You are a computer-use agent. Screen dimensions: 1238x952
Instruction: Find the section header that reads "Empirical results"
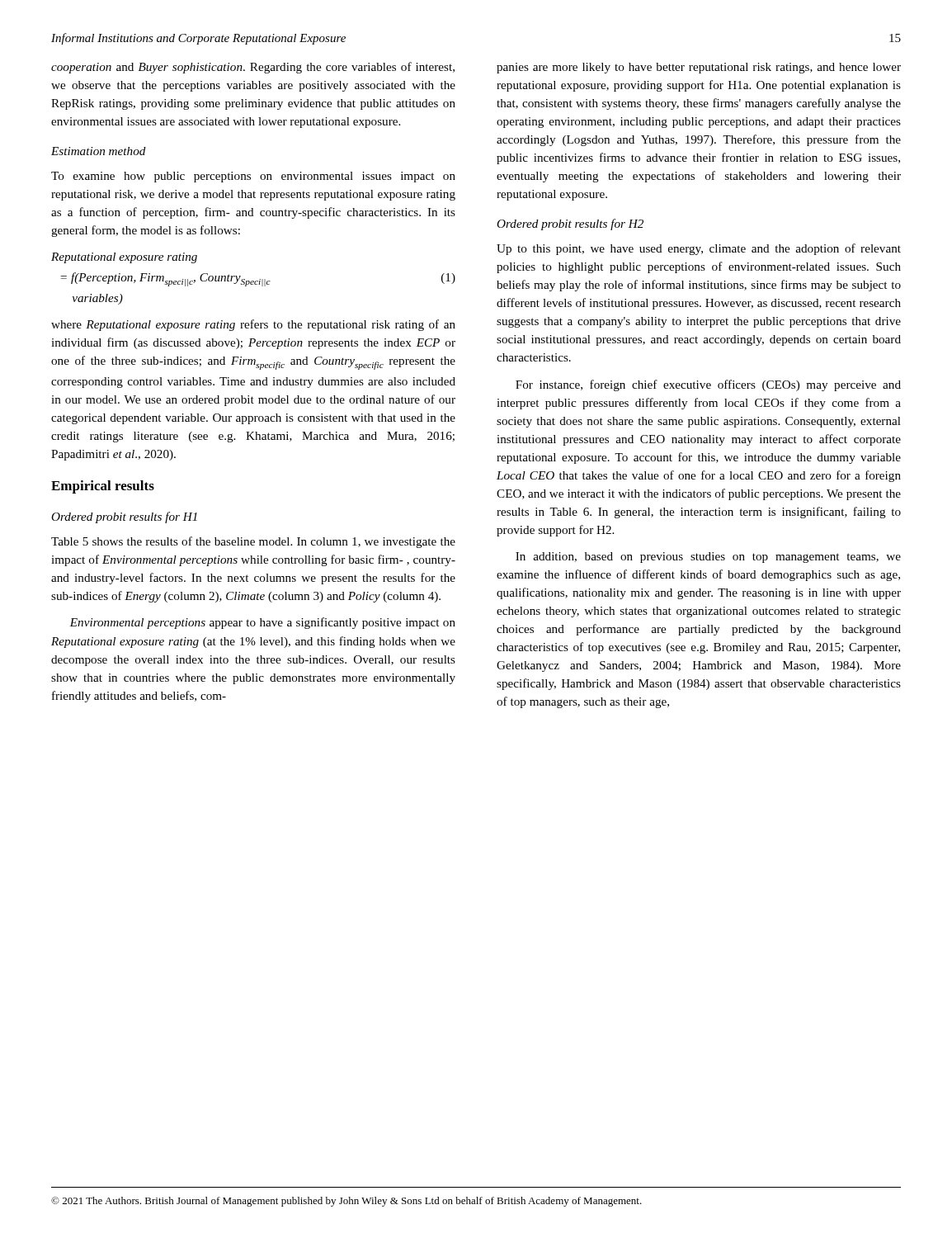tap(103, 485)
